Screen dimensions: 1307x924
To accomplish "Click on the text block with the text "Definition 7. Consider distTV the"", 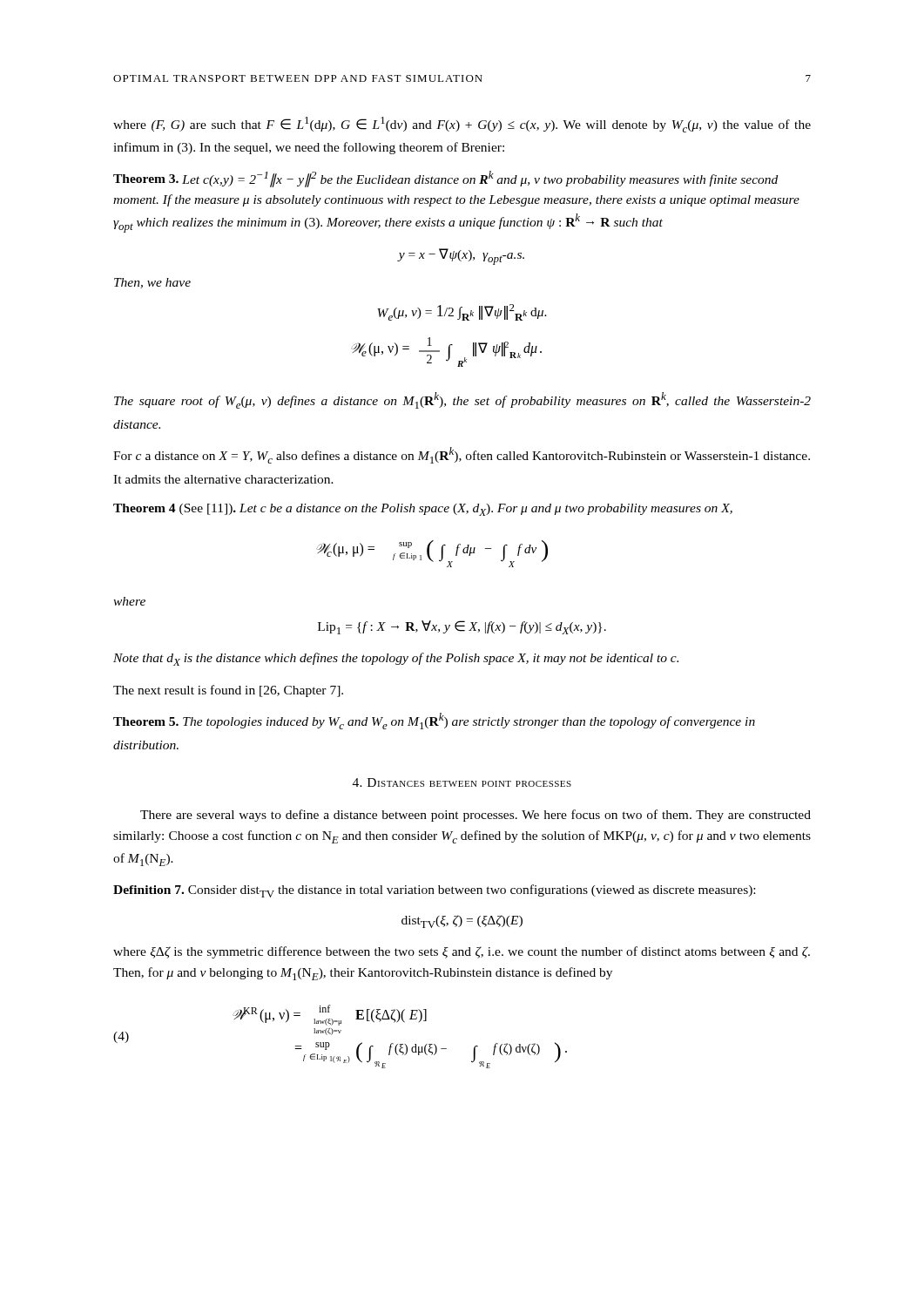I will pyautogui.click(x=435, y=891).
